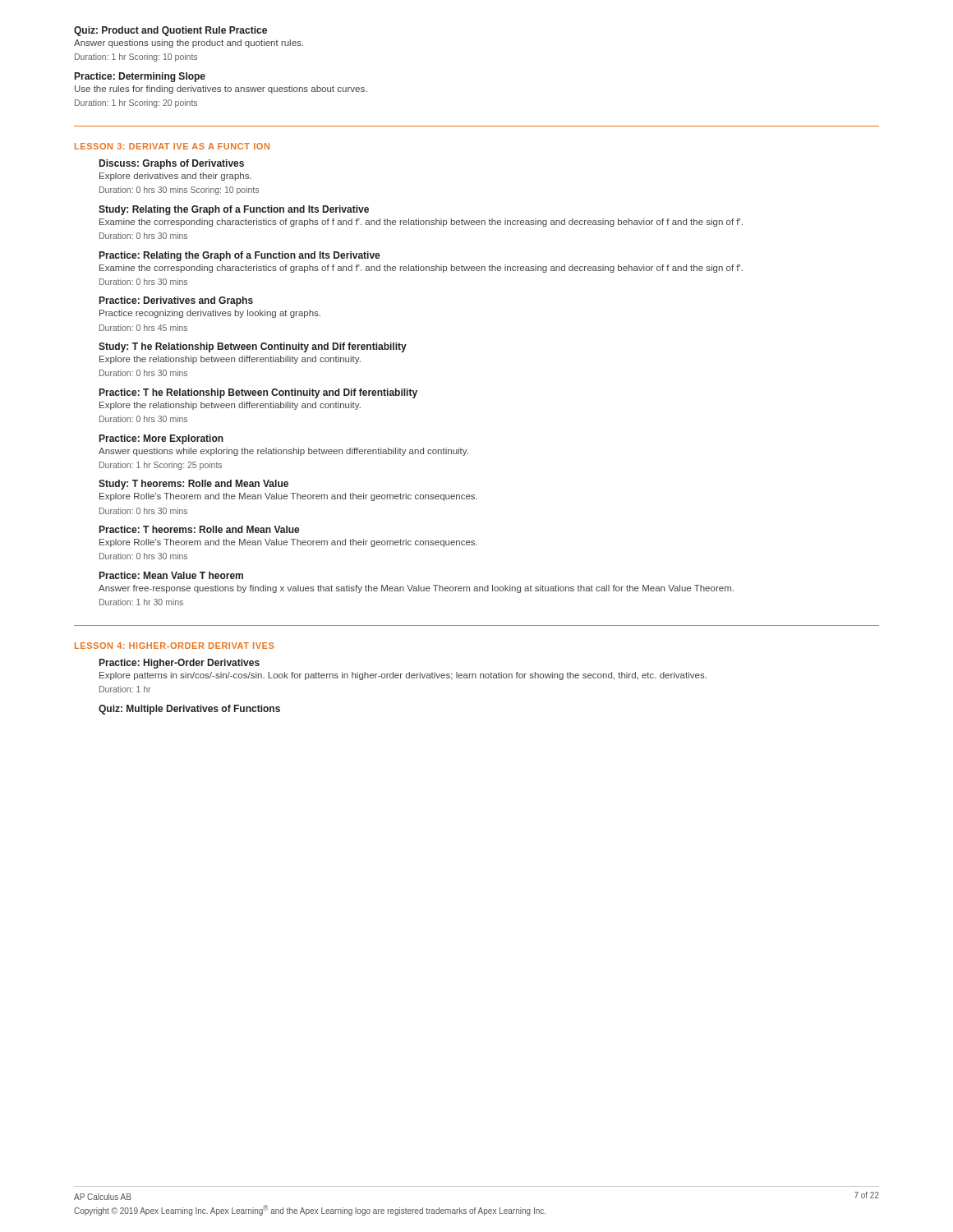
Task: Select the region starting "LESSON 3: DERIVAT"
Action: pos(172,146)
